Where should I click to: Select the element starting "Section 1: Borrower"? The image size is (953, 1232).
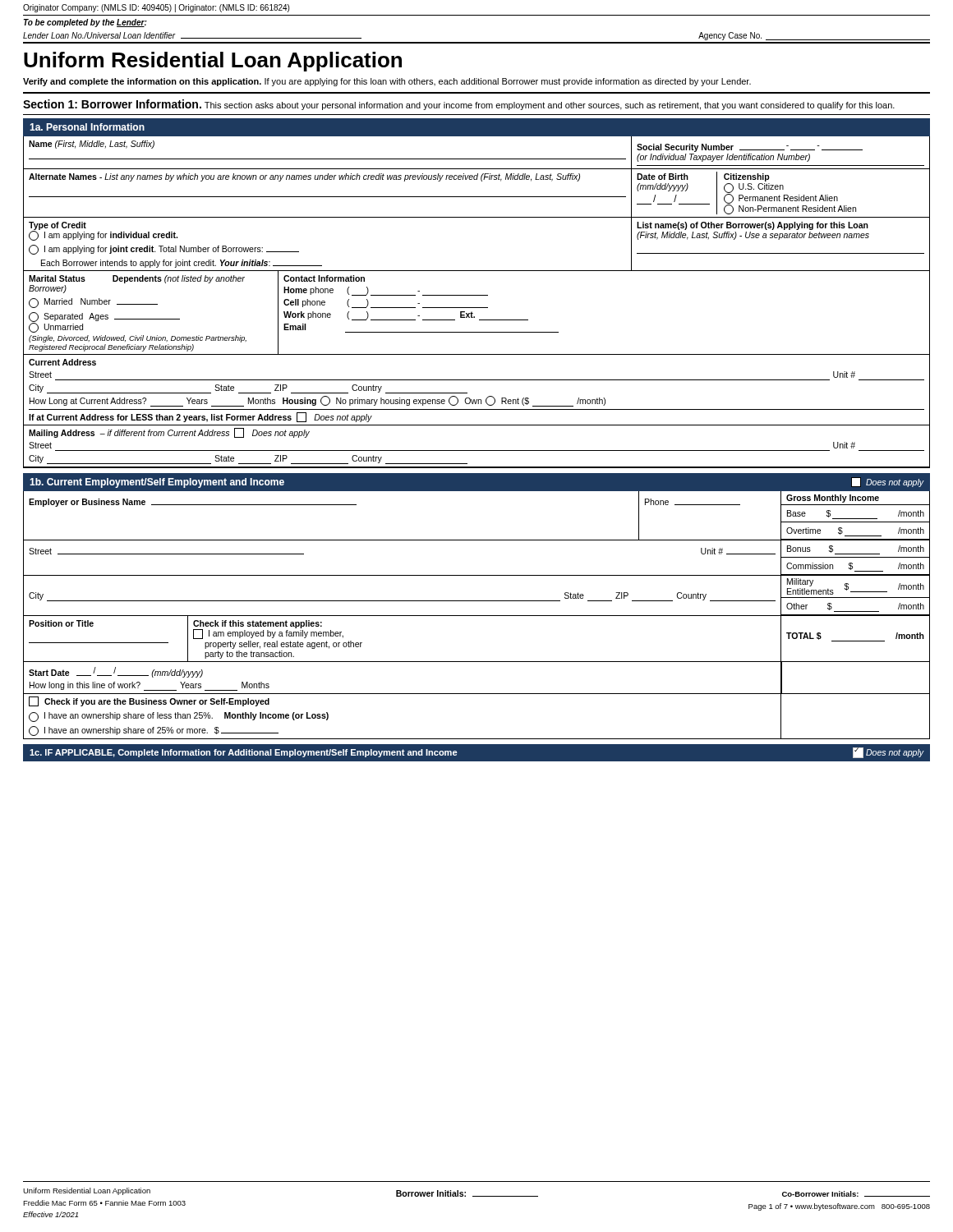coord(459,105)
